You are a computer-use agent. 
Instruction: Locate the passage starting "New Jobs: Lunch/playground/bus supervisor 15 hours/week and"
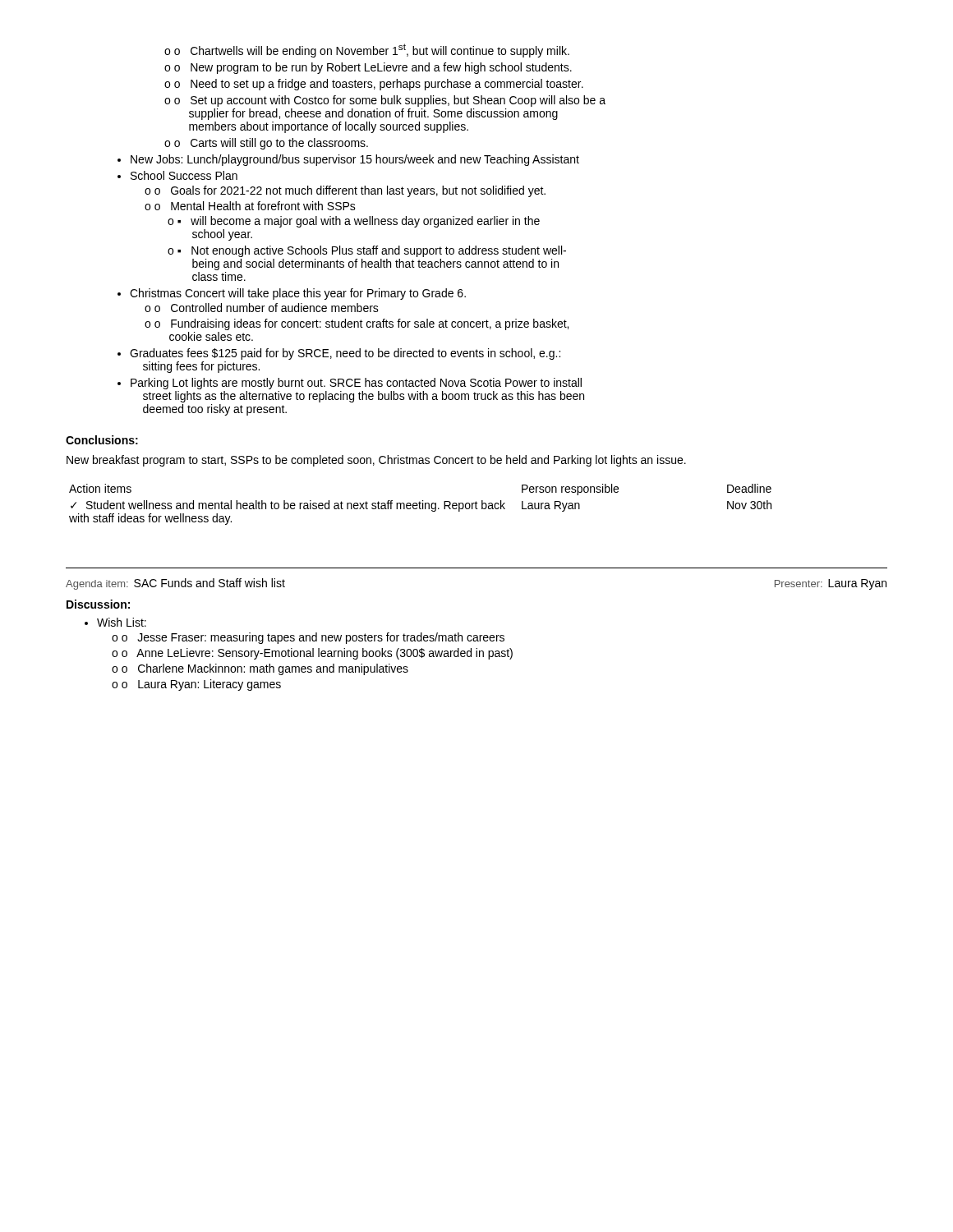[348, 160]
